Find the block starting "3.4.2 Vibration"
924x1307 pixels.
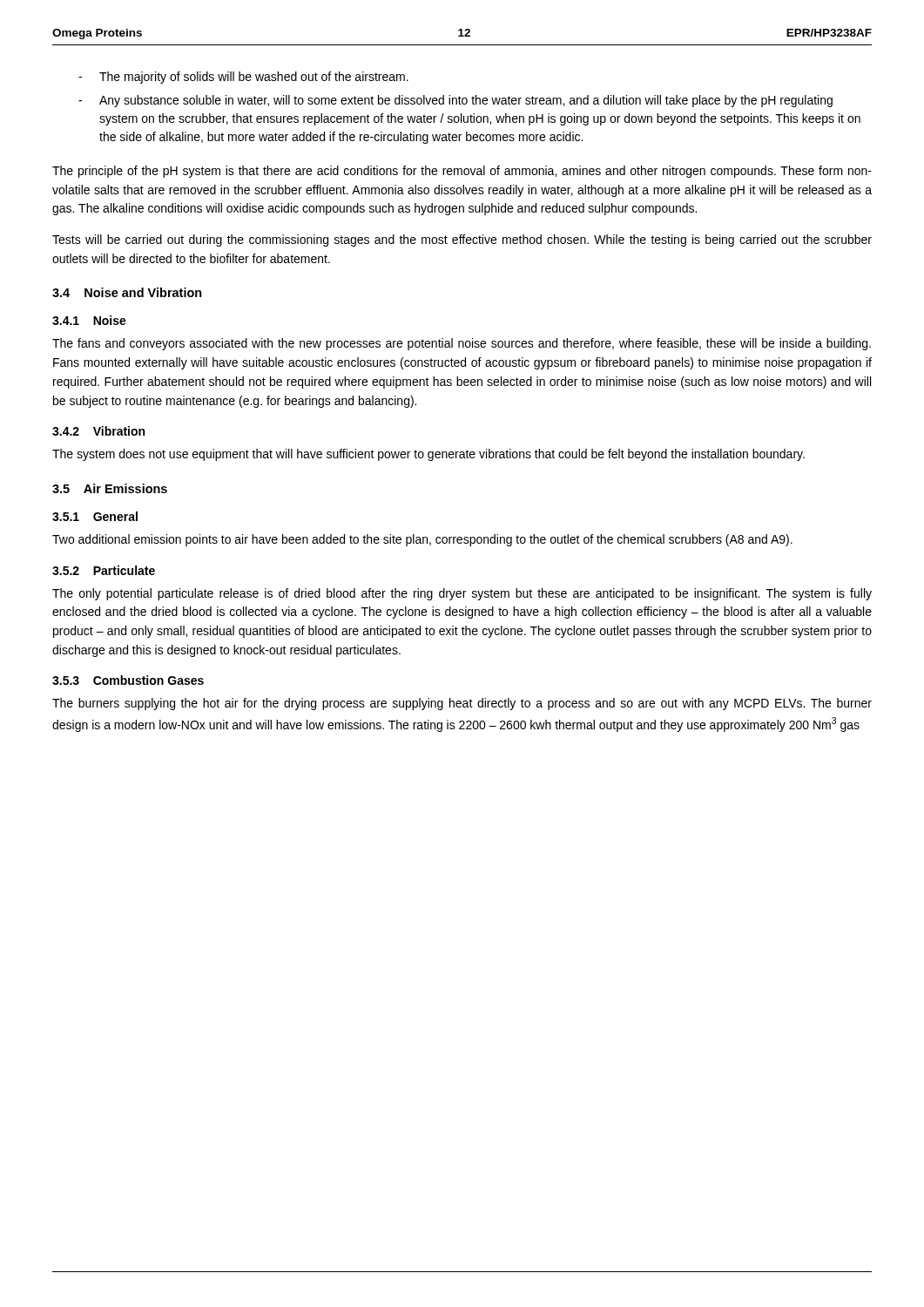pos(99,432)
